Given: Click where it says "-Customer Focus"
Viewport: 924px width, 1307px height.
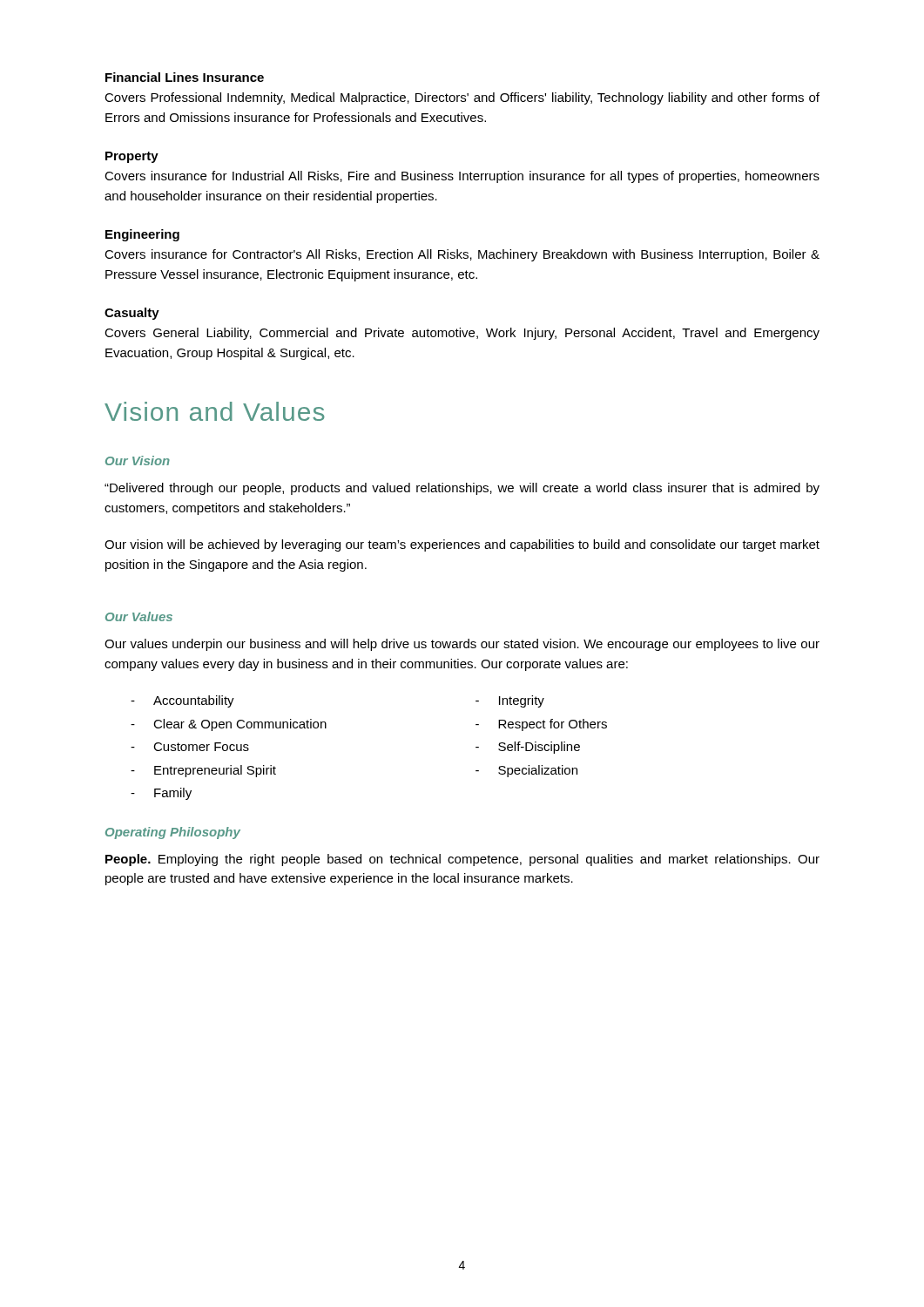Looking at the screenshot, I should [x=190, y=747].
